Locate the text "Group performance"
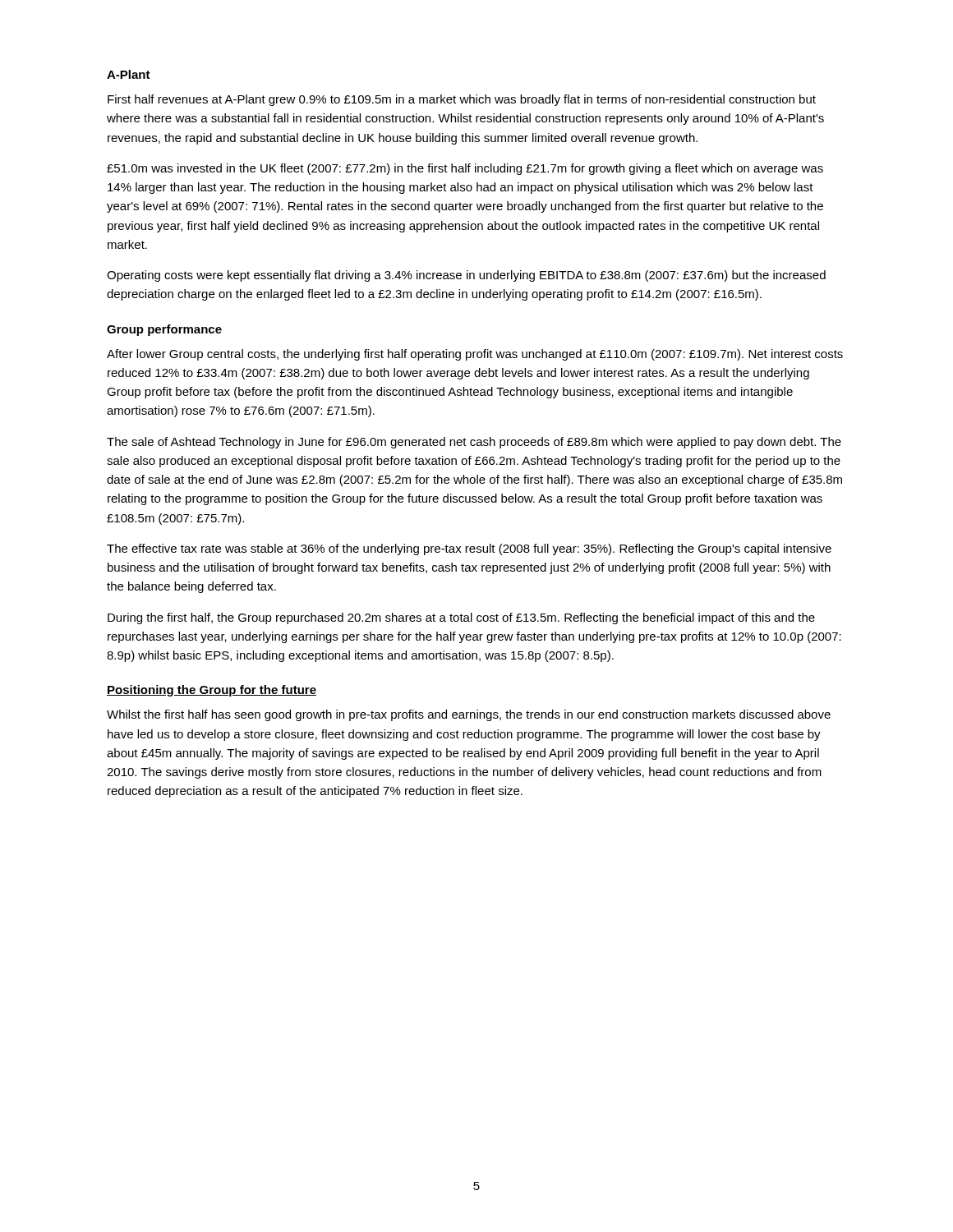 click(x=164, y=329)
